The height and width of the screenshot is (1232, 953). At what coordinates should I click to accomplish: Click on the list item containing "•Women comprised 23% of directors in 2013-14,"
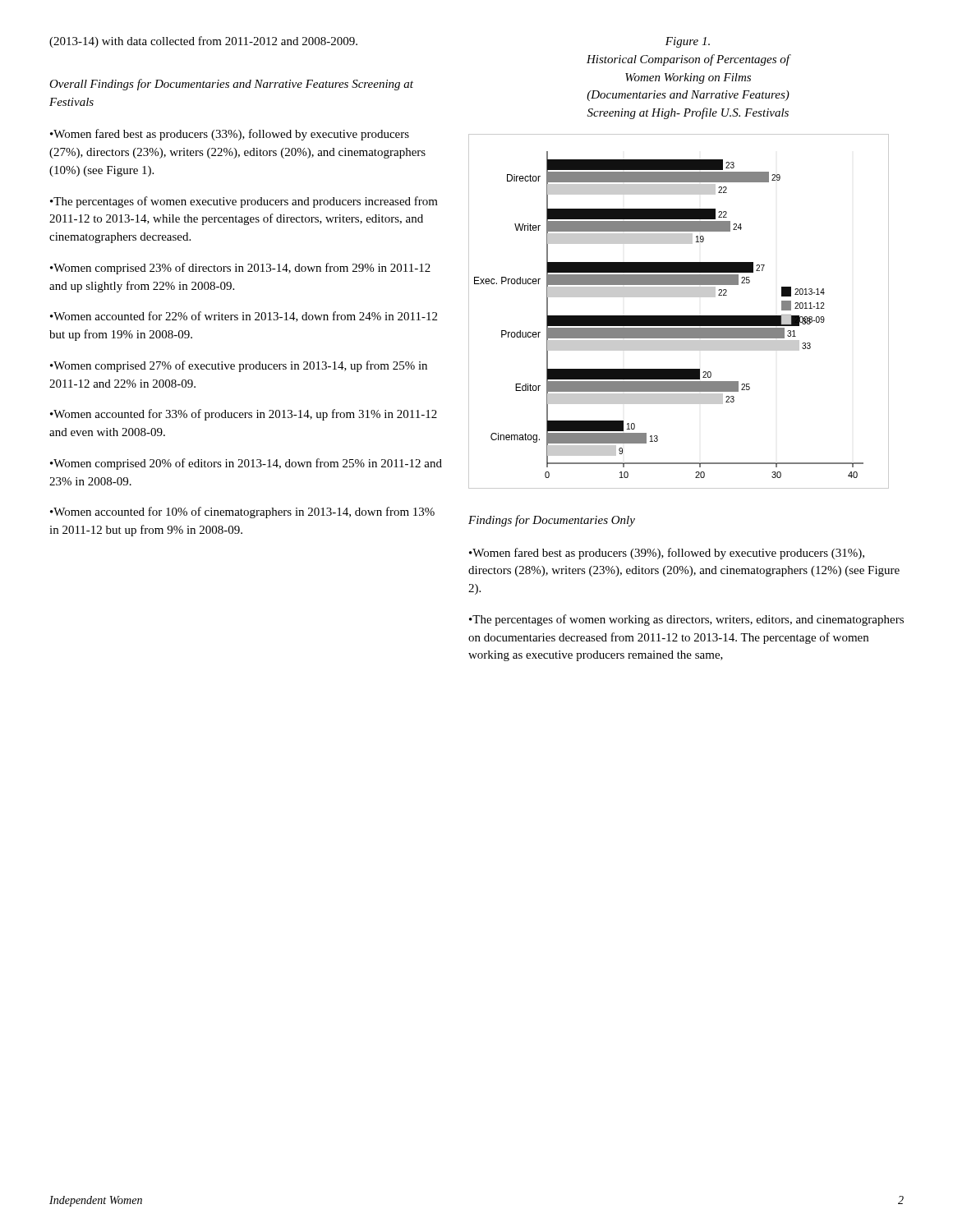pyautogui.click(x=240, y=276)
